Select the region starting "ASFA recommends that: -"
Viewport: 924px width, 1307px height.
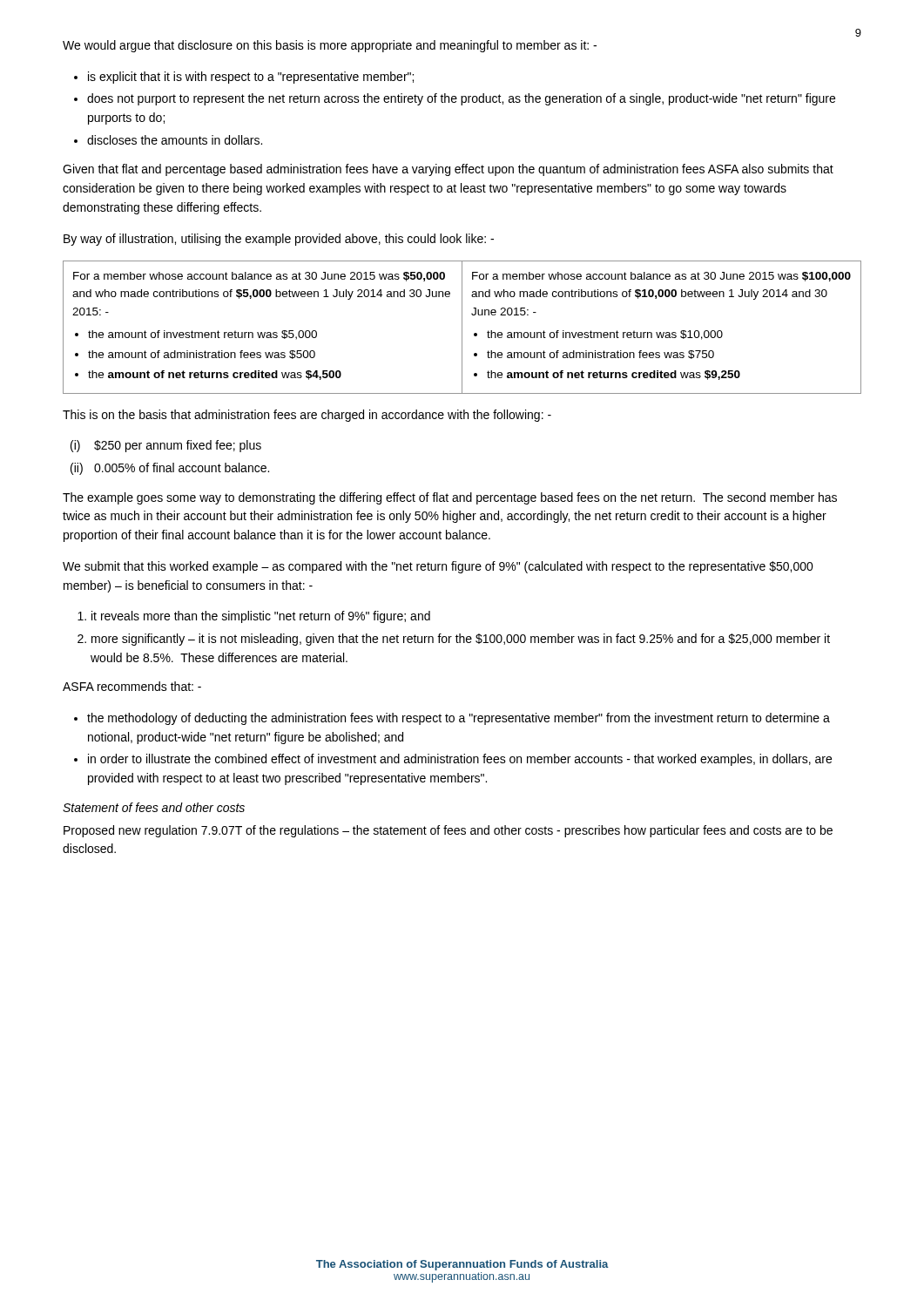132,687
